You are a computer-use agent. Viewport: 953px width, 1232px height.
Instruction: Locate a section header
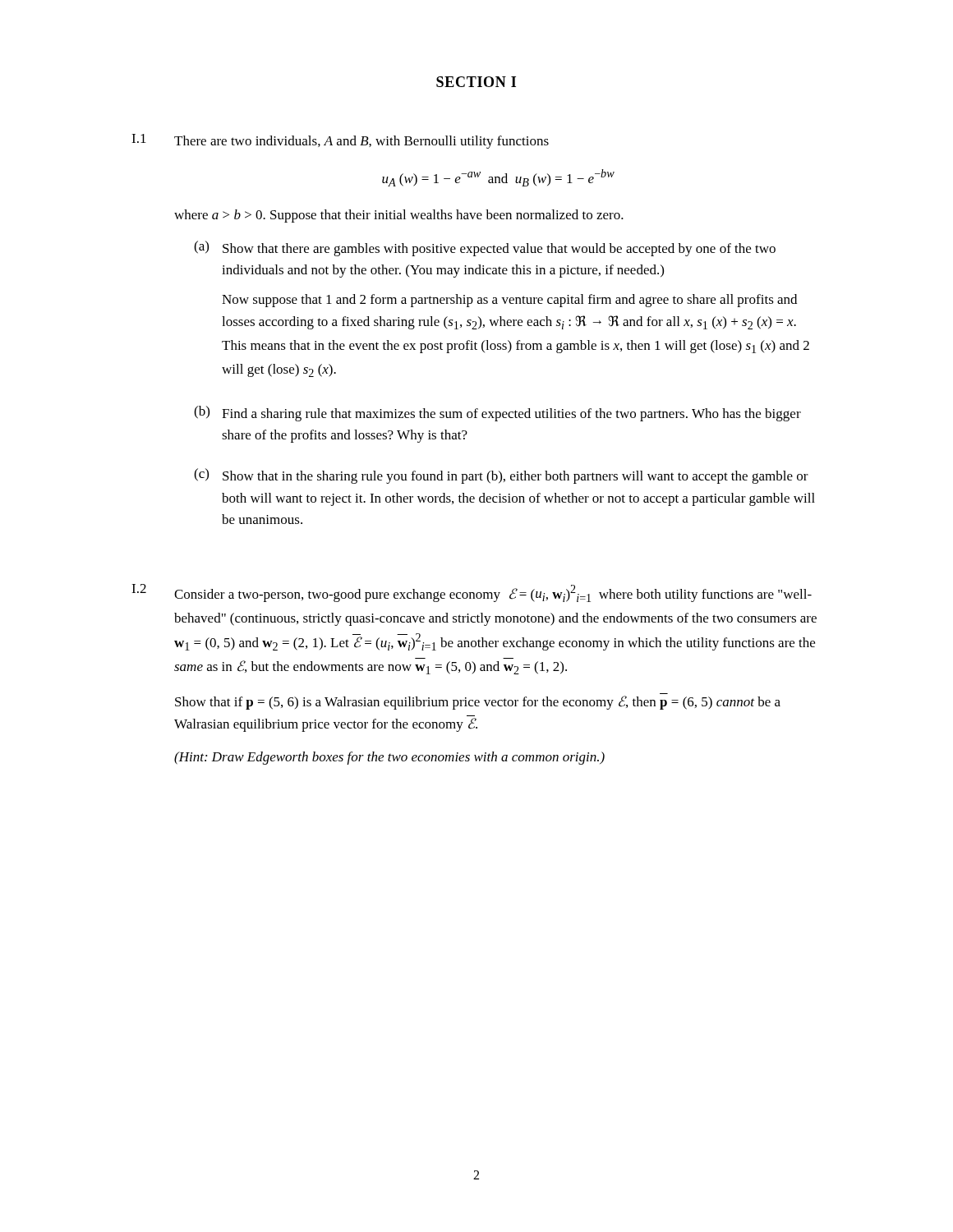coord(476,82)
